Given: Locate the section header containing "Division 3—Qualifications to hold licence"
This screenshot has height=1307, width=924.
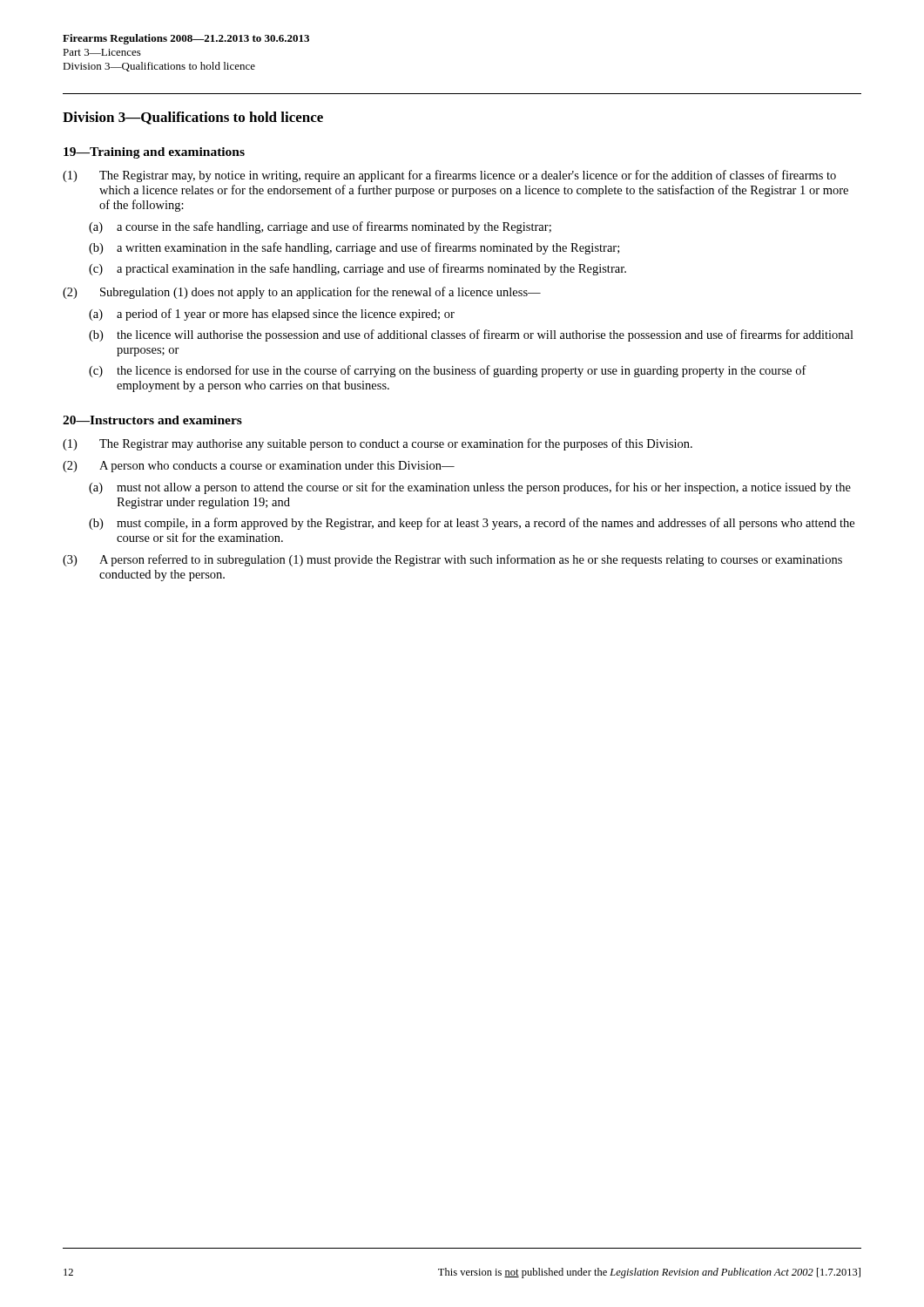Looking at the screenshot, I should coord(193,117).
